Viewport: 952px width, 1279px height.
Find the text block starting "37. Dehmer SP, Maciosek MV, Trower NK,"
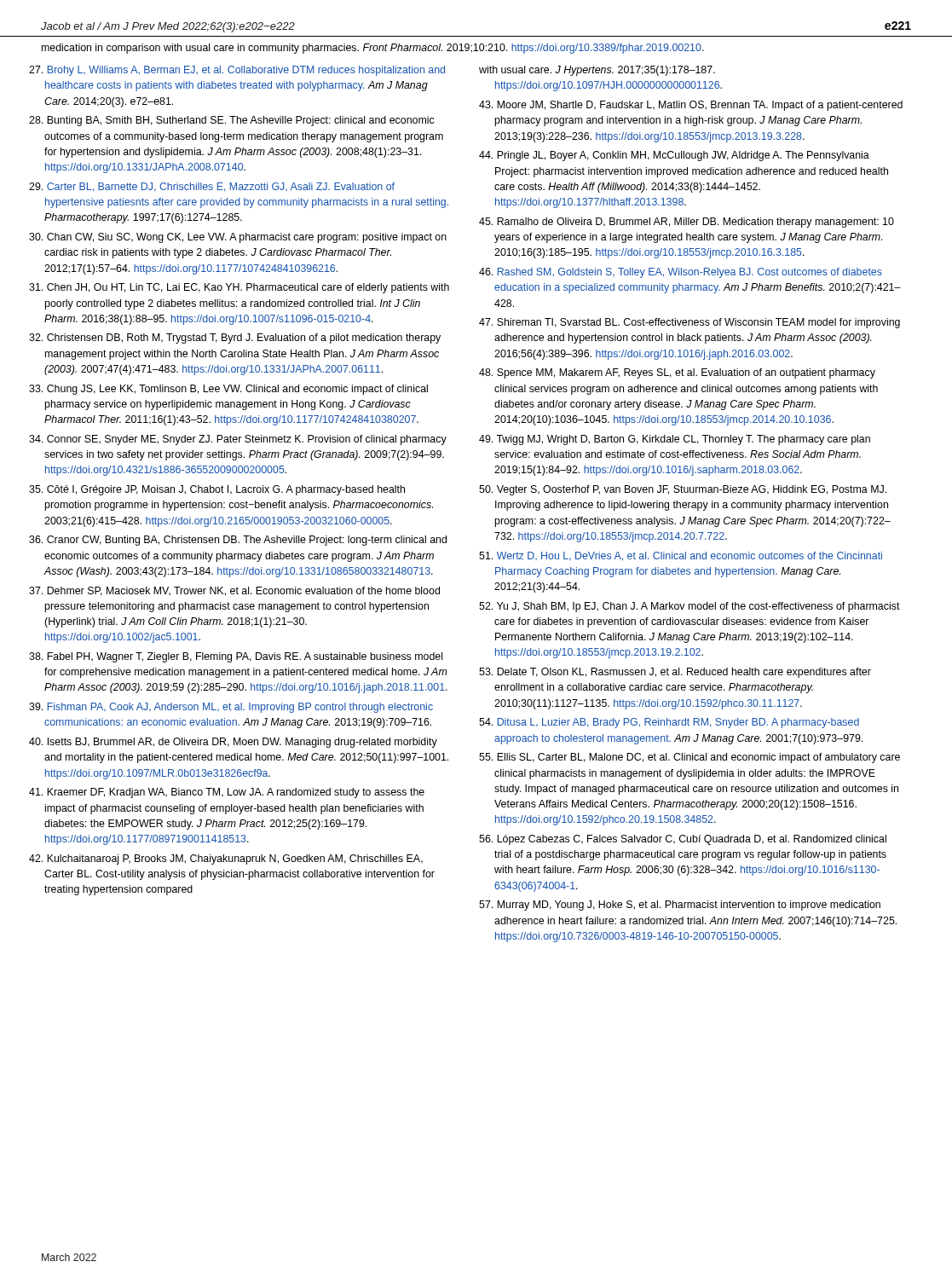tap(235, 614)
